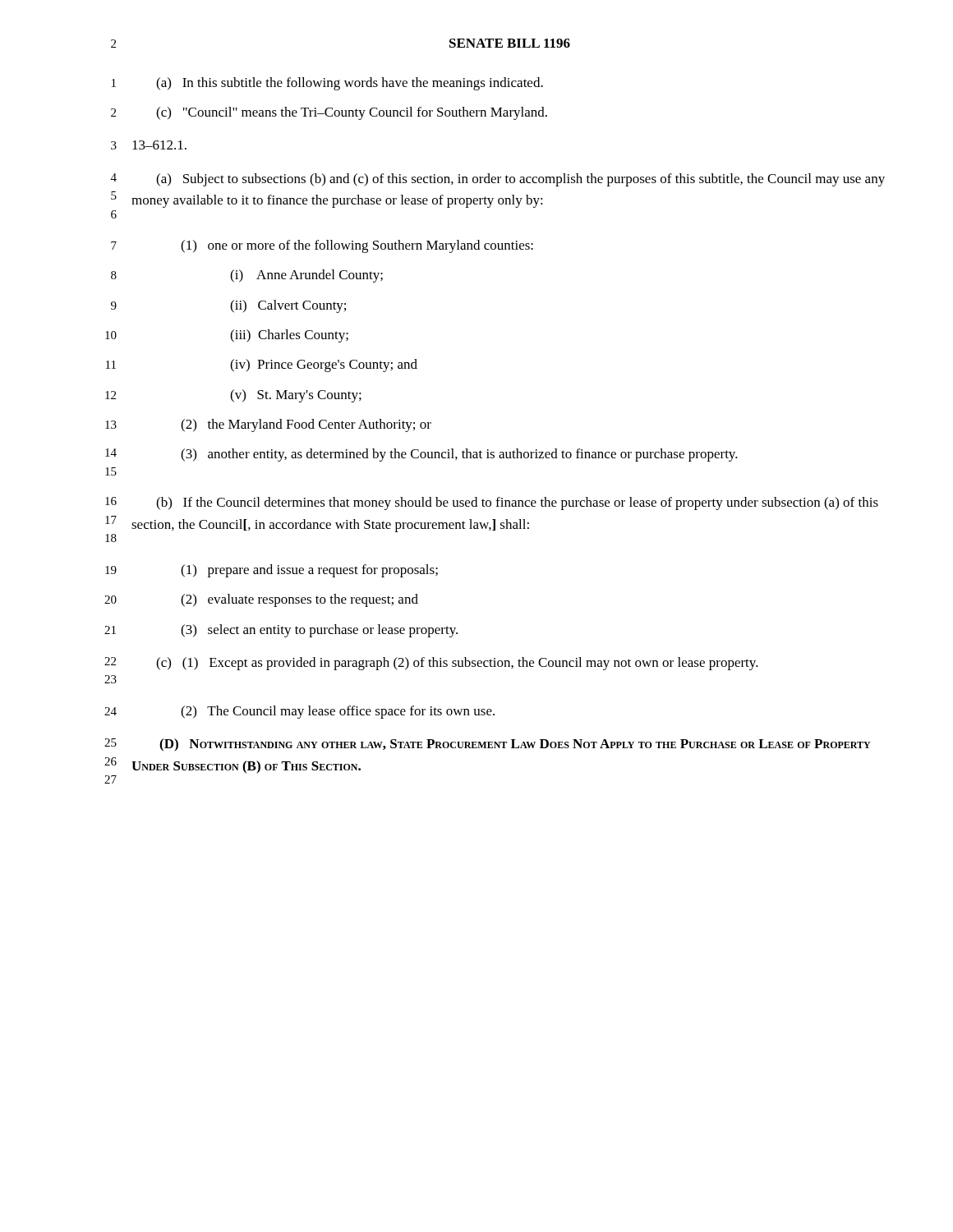The image size is (953, 1232).
Task: Select the text block starting "14 15 (3) another entity, as"
Action: pyautogui.click(x=485, y=462)
